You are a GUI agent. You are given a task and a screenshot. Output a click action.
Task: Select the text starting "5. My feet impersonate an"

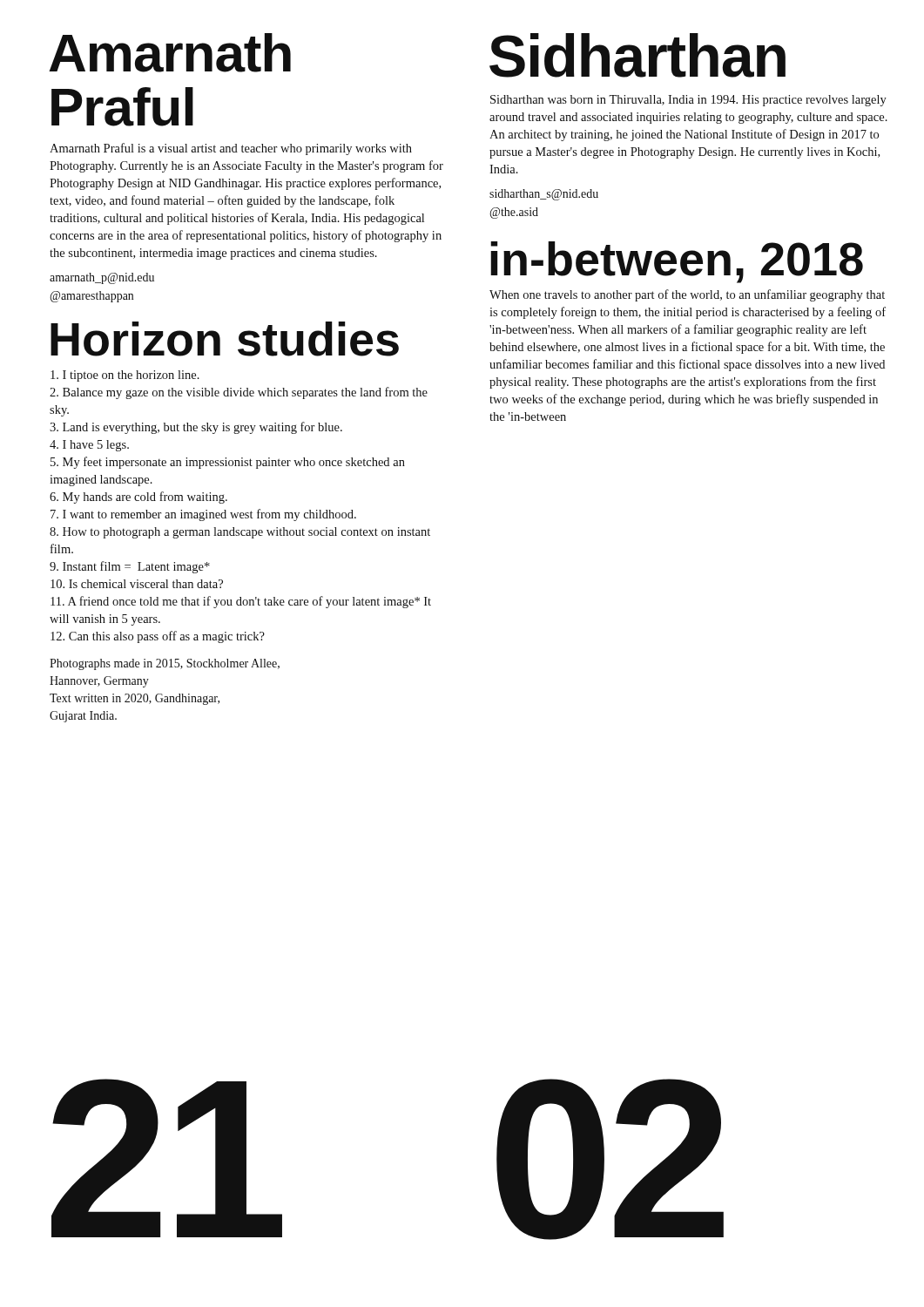[249, 471]
